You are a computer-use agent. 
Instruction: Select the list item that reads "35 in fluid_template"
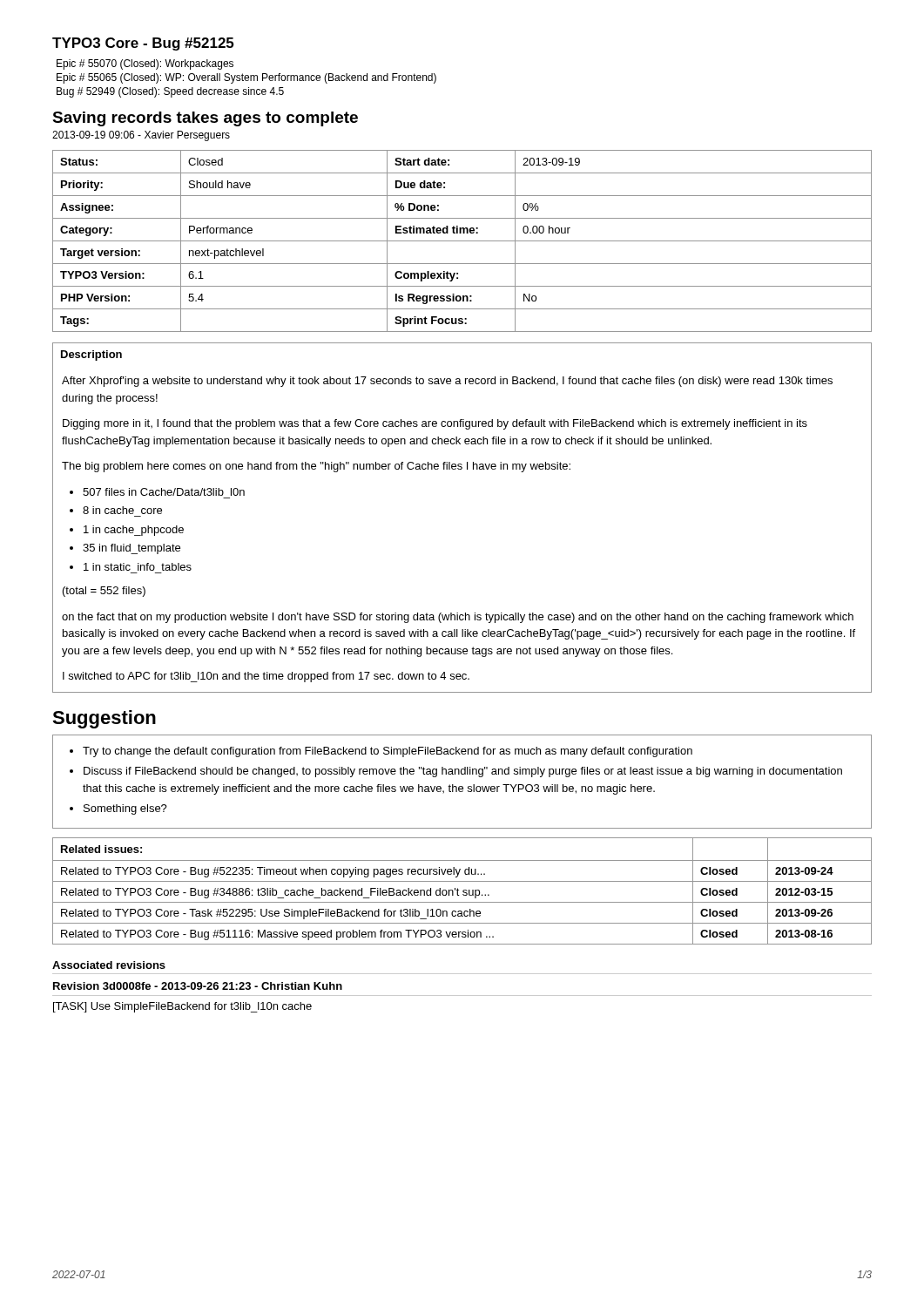(132, 548)
